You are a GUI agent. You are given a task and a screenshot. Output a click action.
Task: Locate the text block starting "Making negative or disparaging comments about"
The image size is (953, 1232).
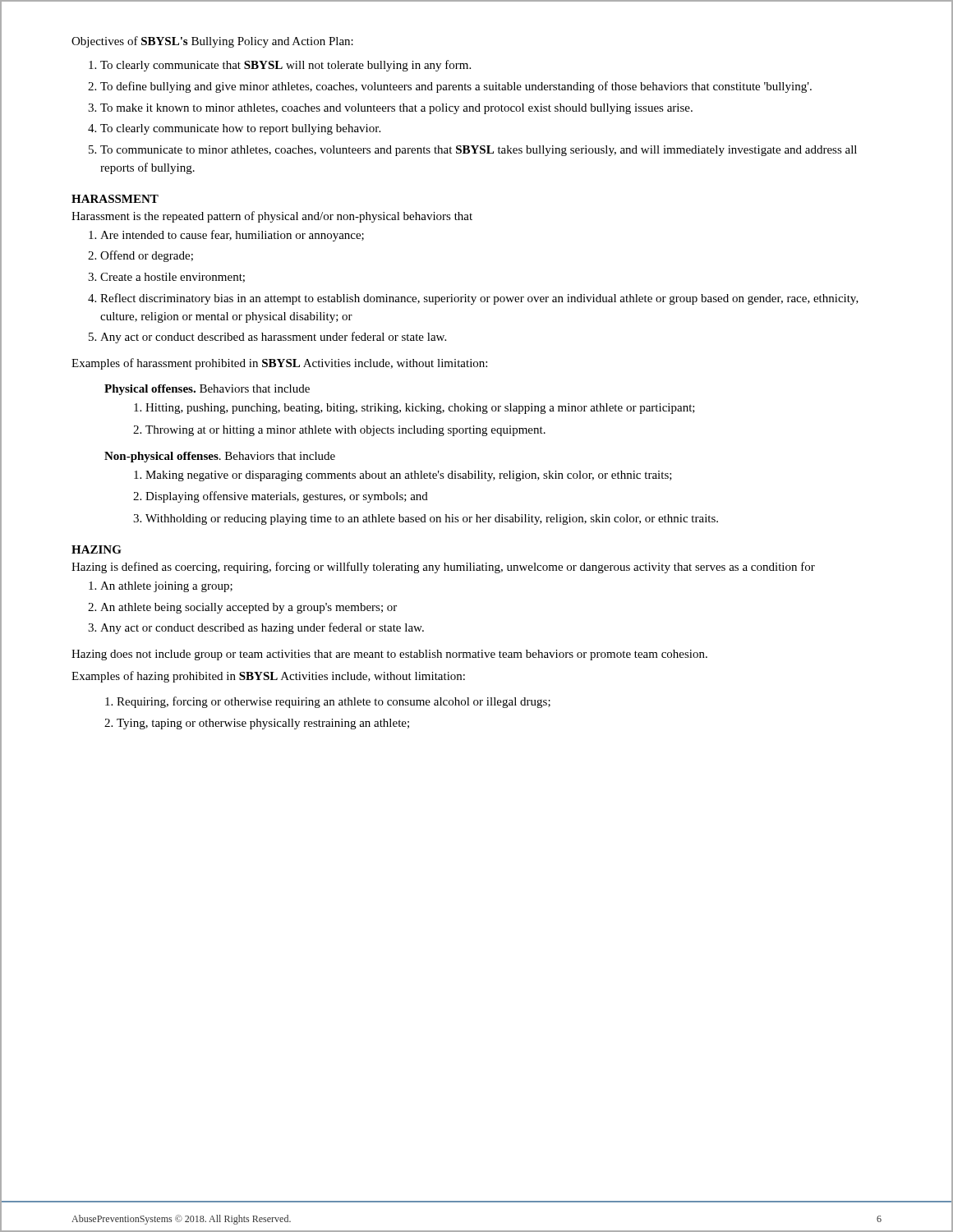(x=409, y=476)
